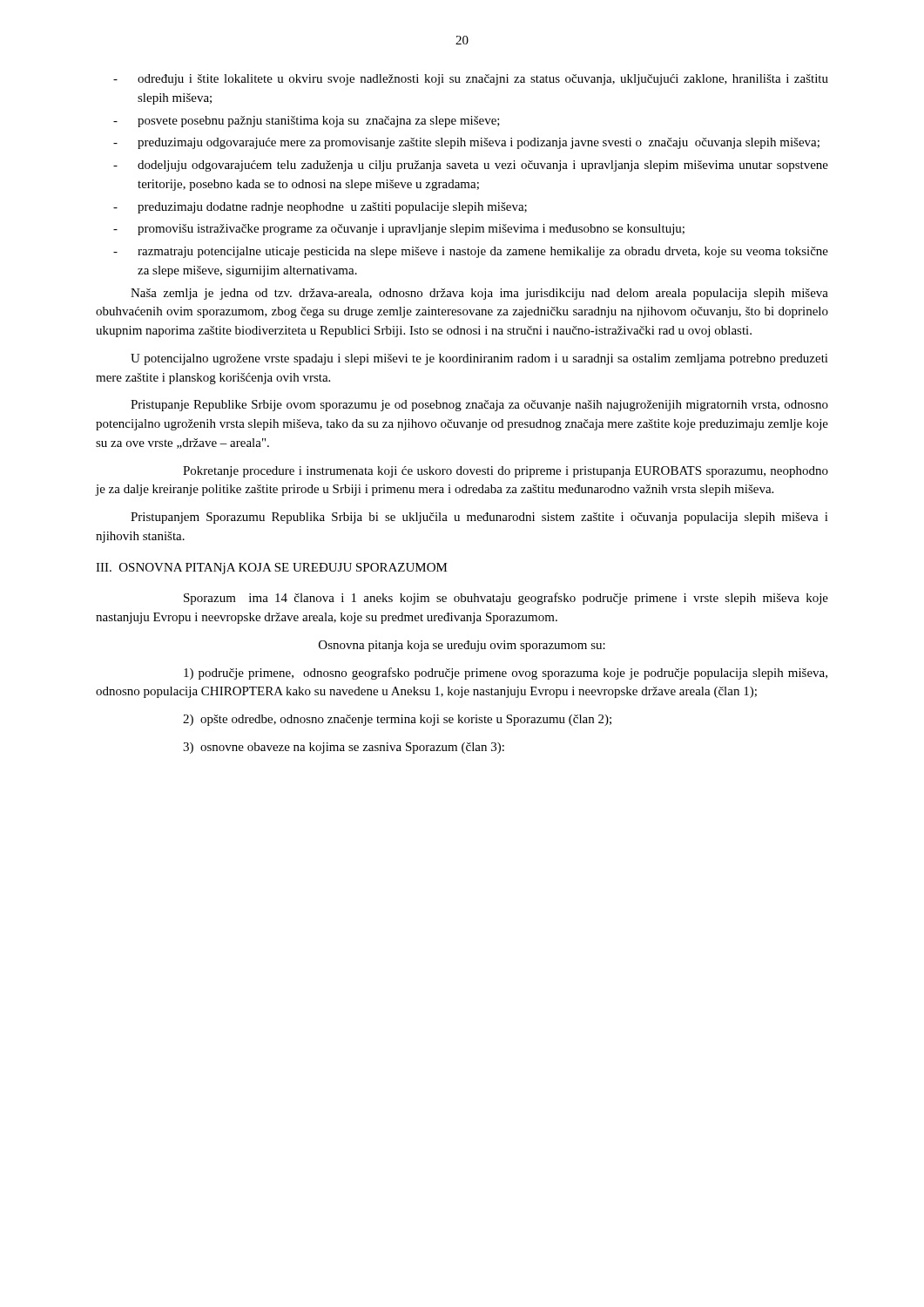Select the block starting "III. OSNOVNA PITANjA"

pyautogui.click(x=272, y=567)
